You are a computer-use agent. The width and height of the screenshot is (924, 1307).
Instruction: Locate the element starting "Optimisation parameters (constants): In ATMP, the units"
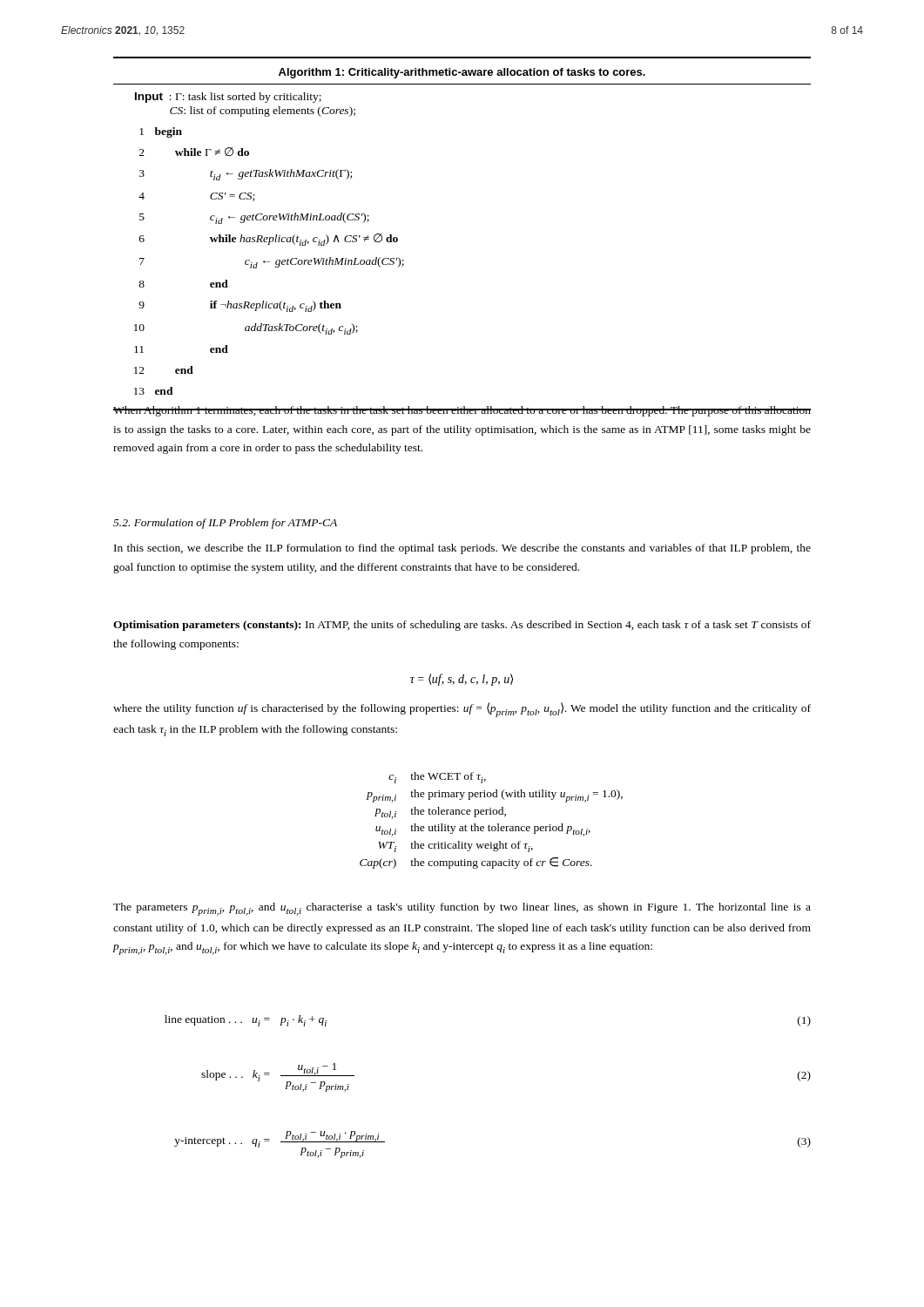[462, 634]
